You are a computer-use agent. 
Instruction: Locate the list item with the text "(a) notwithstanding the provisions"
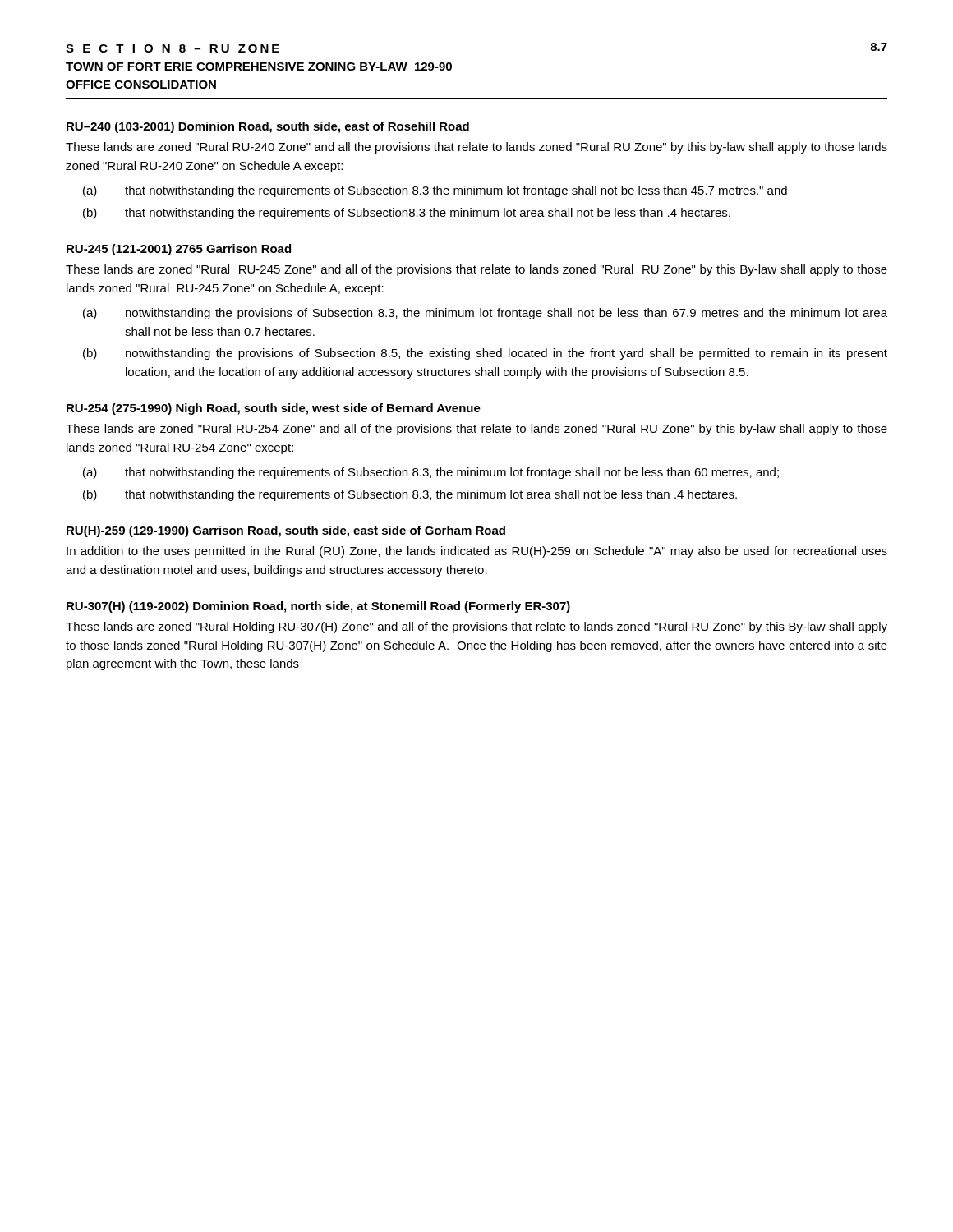tap(476, 323)
